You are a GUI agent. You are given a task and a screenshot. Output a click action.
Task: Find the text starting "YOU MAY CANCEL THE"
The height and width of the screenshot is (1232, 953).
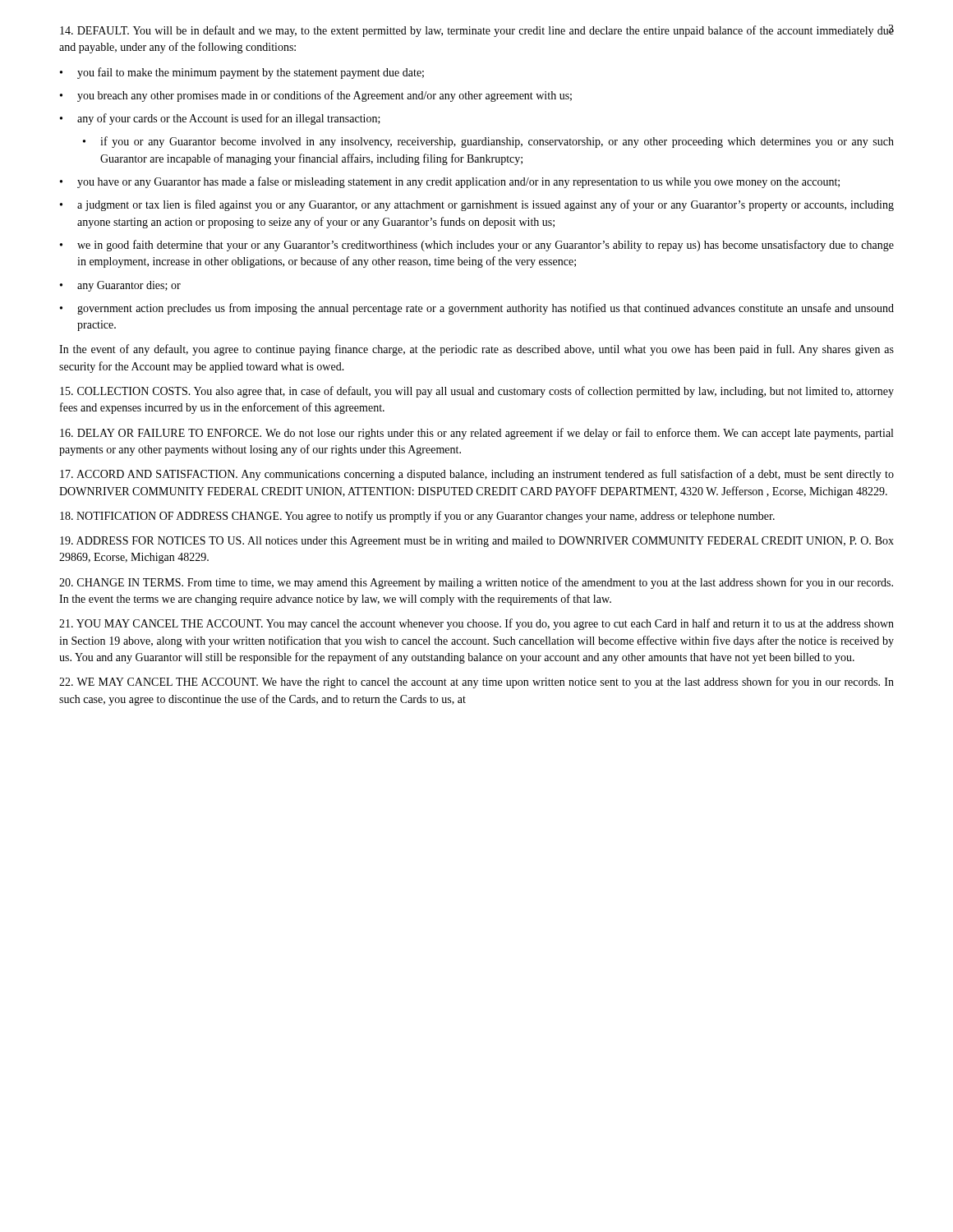tap(476, 641)
